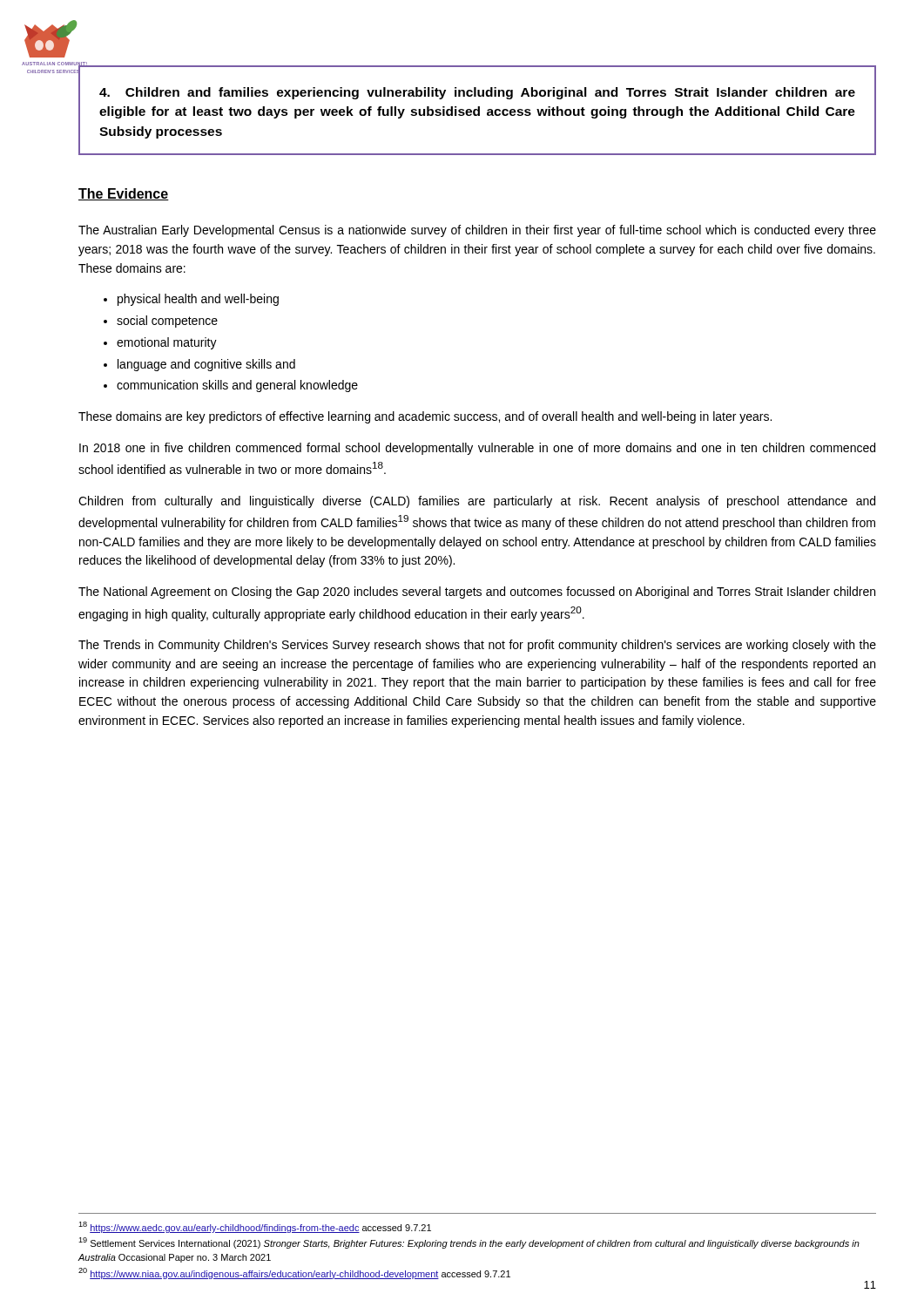Viewport: 924px width, 1307px height.
Task: Point to the passage starting "4. Children and families"
Action: click(477, 112)
